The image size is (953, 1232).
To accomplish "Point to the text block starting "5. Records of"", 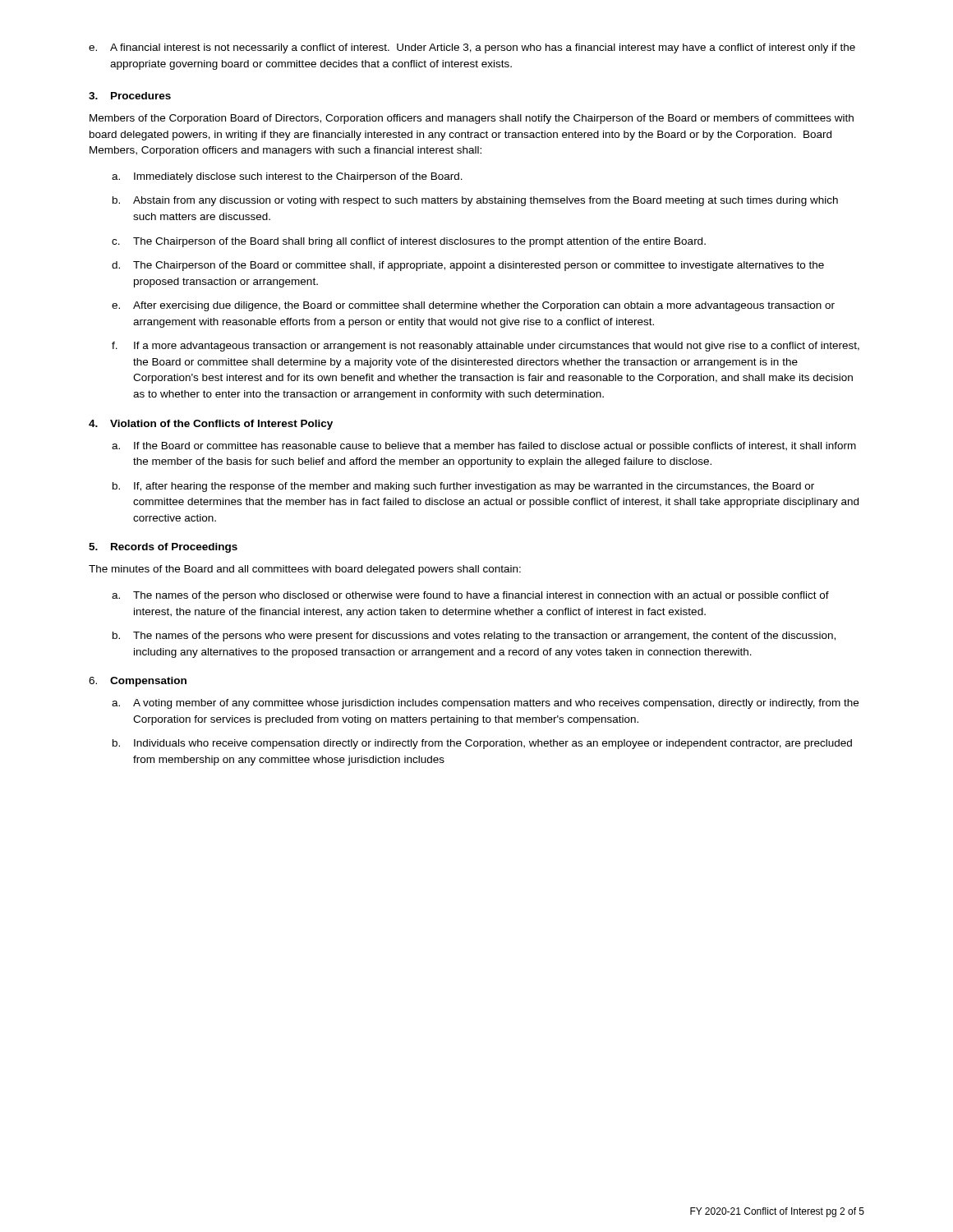I will point(163,547).
